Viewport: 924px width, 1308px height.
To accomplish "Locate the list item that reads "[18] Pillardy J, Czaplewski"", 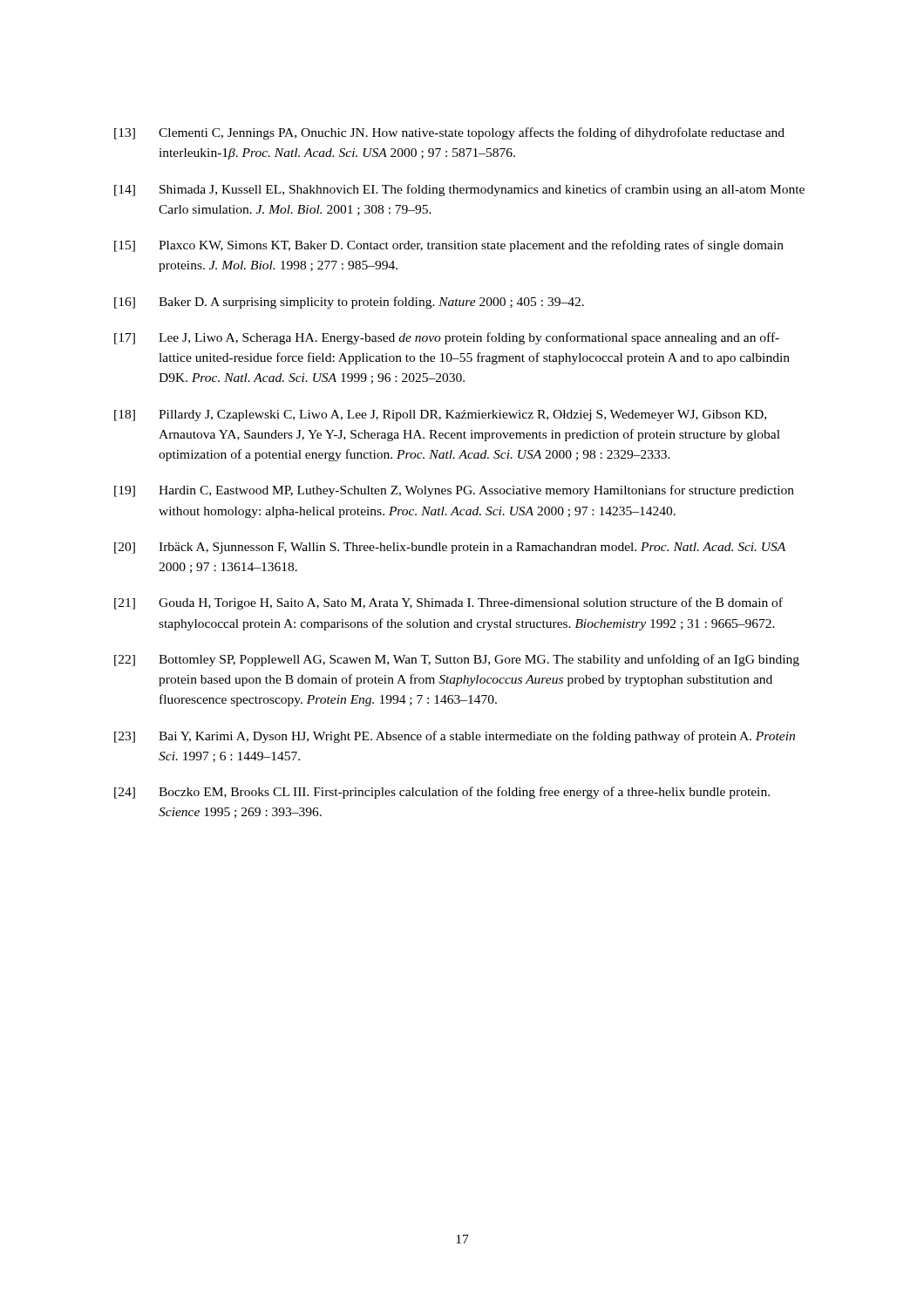I will pos(462,434).
